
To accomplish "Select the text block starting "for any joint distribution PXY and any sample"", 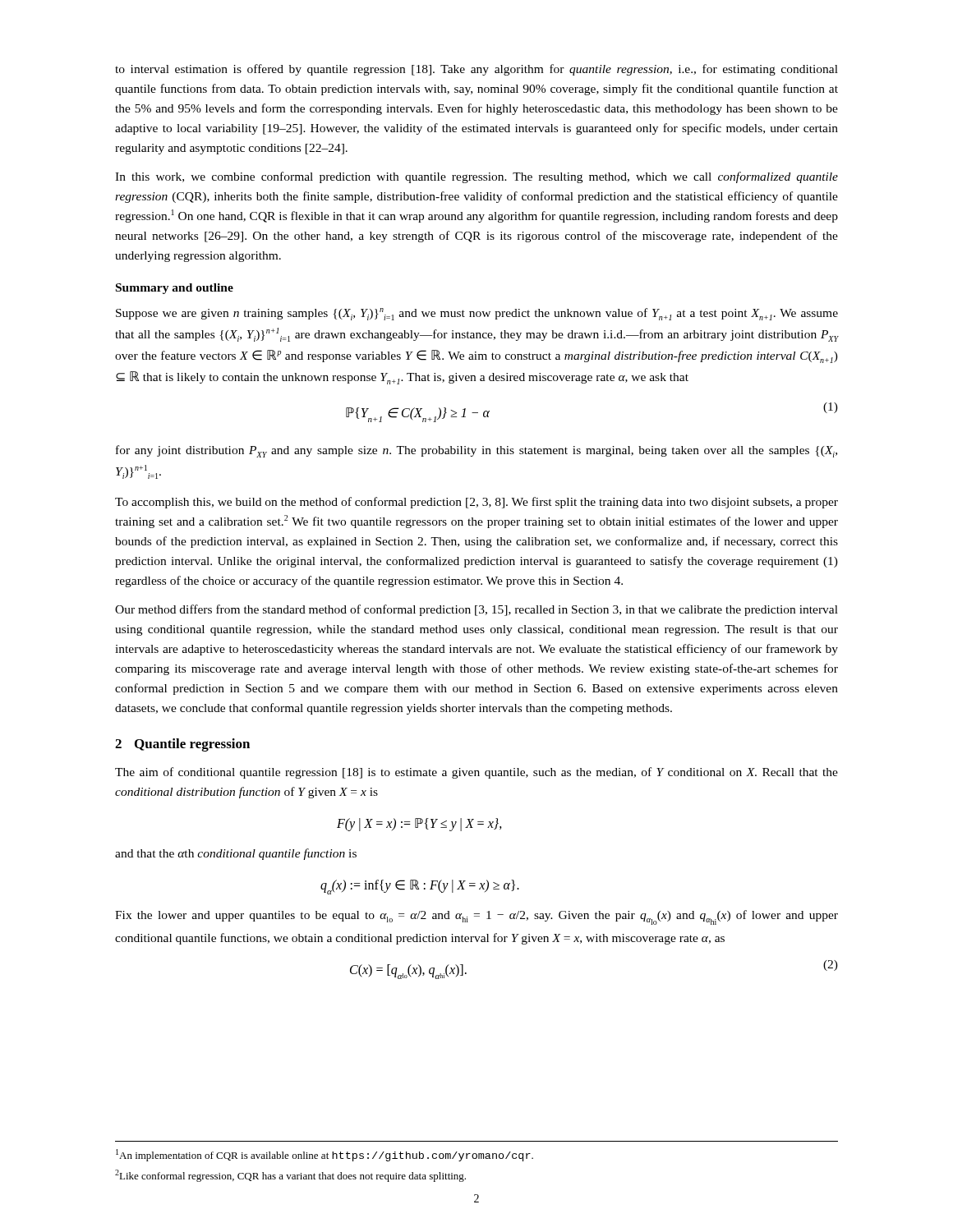I will (476, 461).
